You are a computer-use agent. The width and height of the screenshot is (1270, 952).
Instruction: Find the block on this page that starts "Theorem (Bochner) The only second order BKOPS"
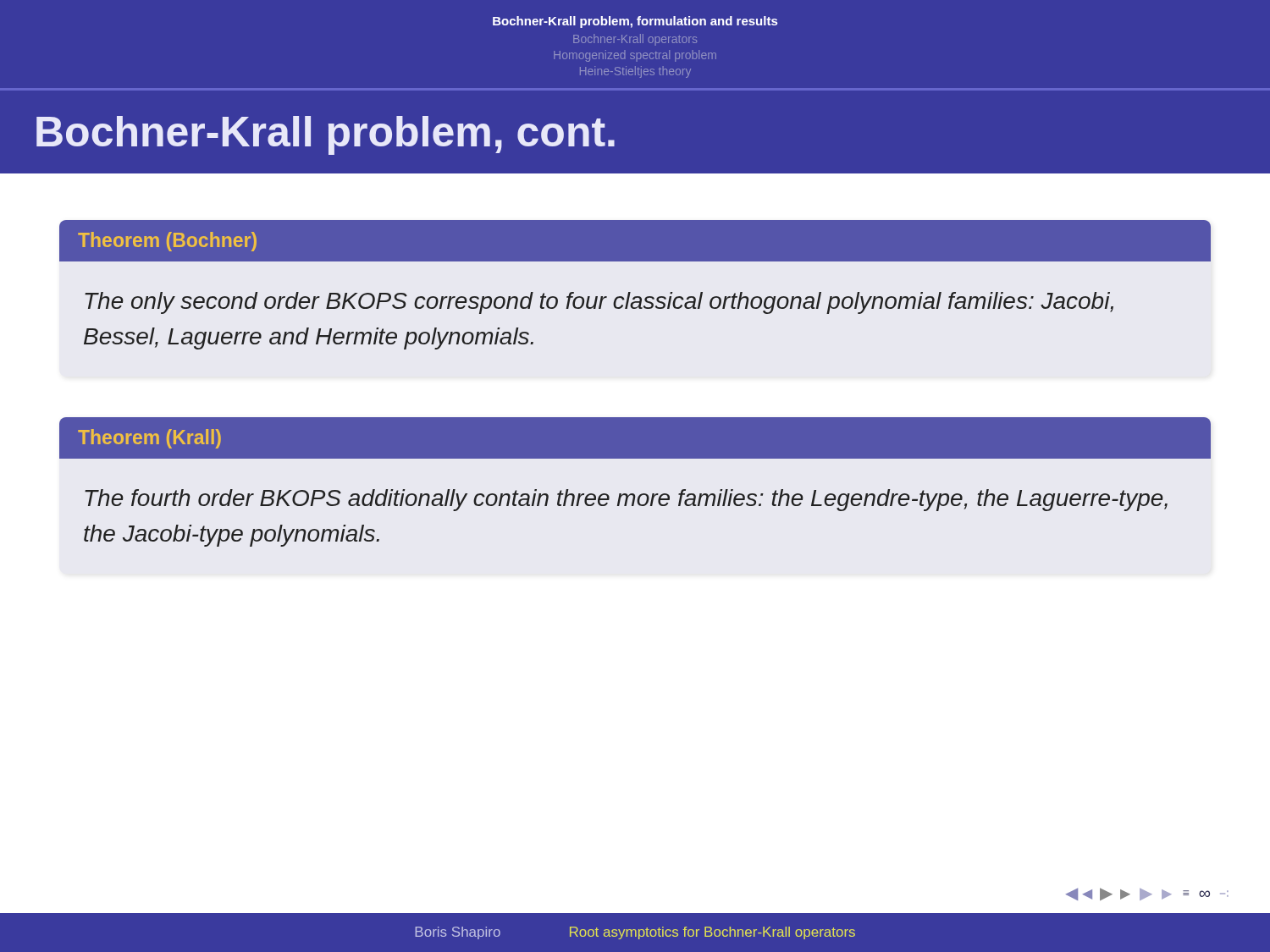(635, 298)
